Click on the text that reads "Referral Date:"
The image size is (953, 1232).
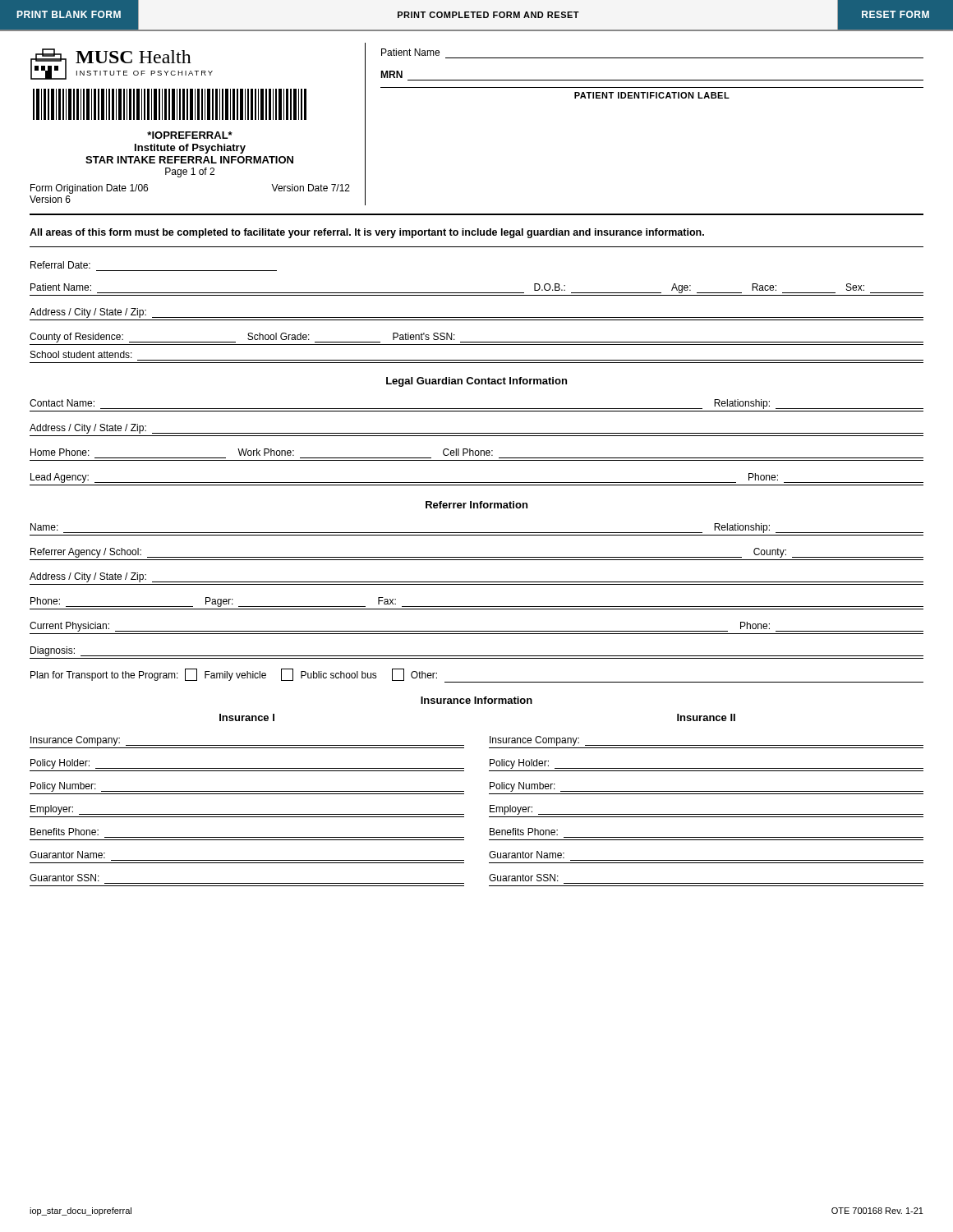[153, 263]
